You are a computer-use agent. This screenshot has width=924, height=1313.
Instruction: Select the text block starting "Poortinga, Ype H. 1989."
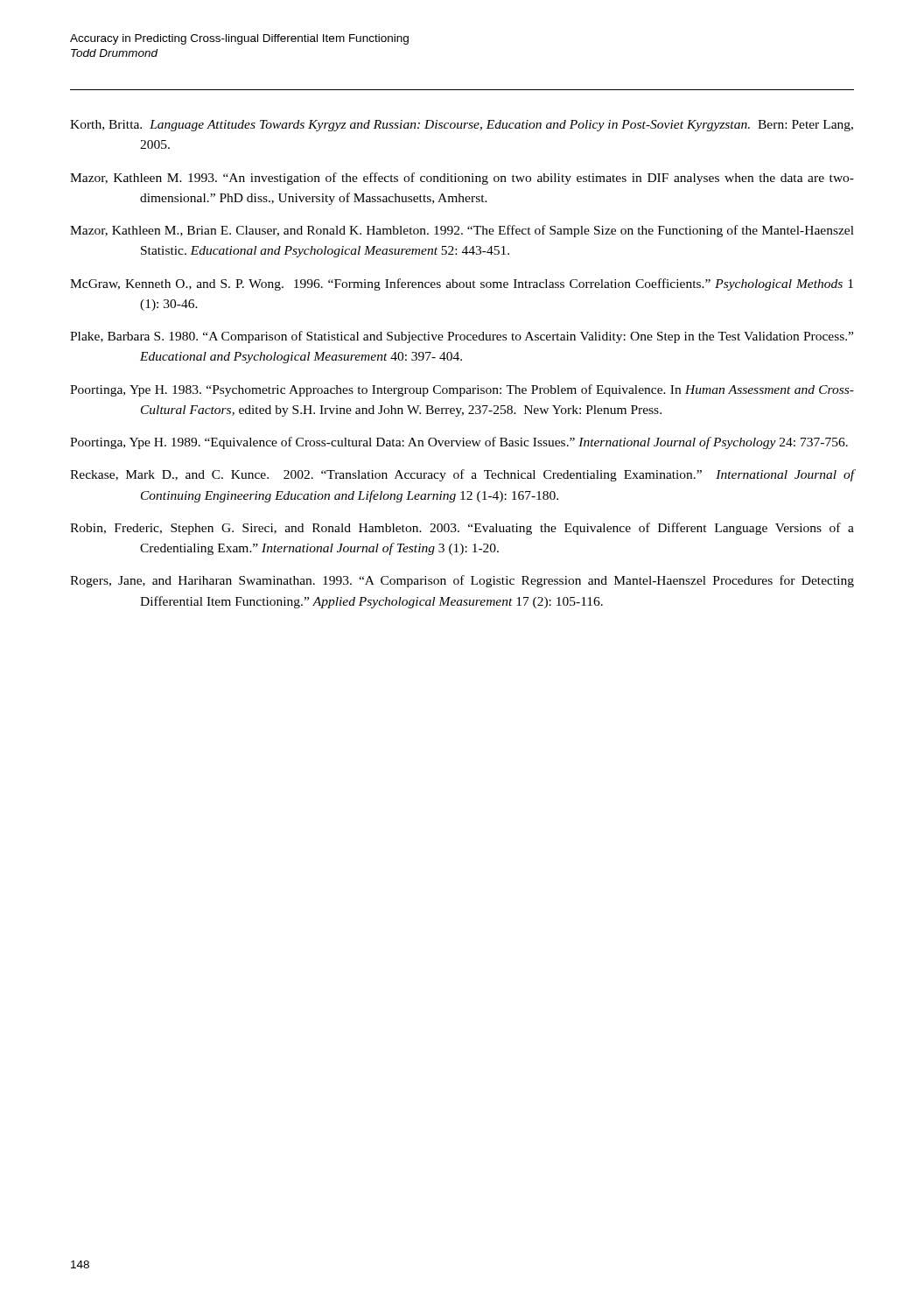pos(459,442)
